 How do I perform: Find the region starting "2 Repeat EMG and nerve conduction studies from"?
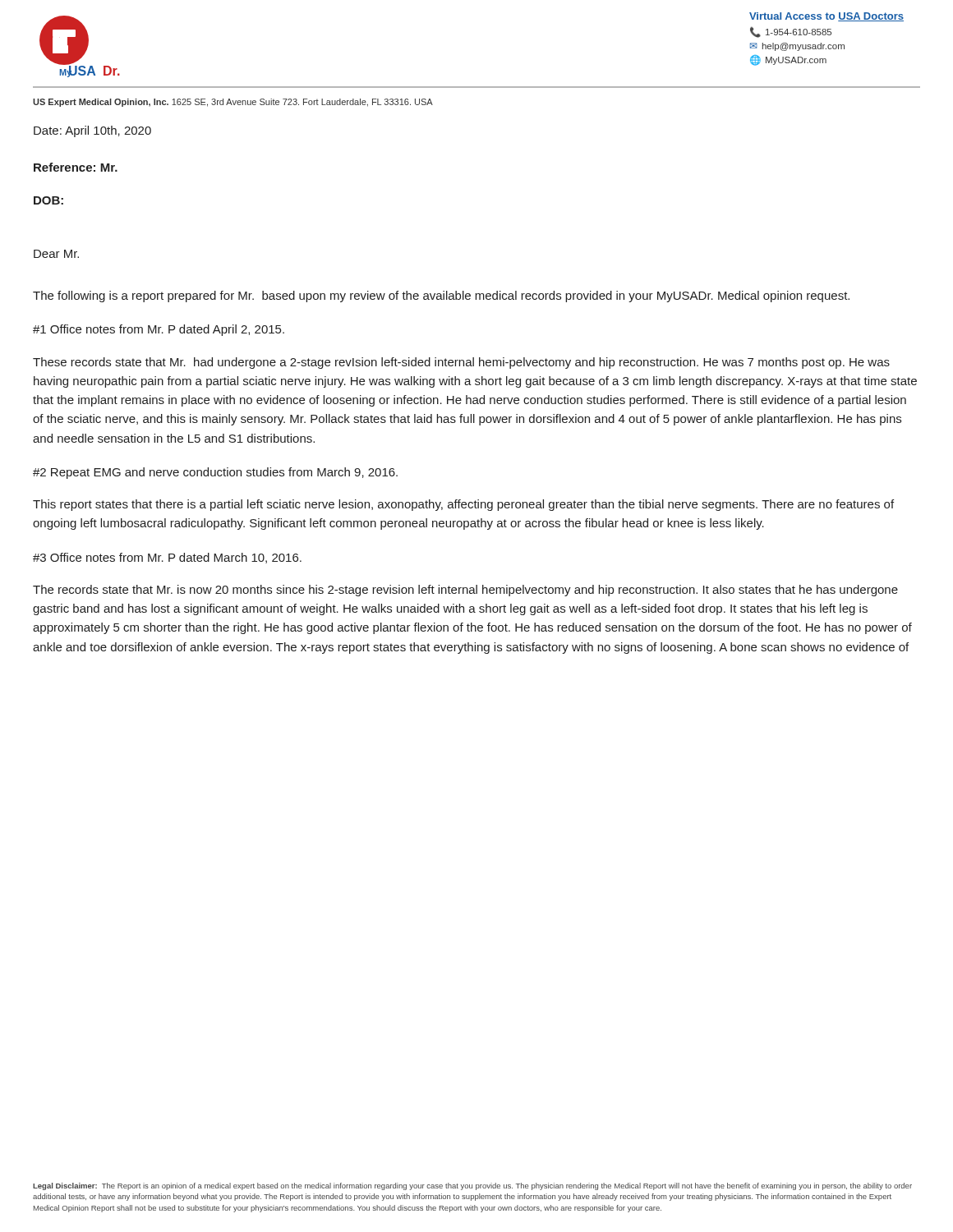[216, 472]
